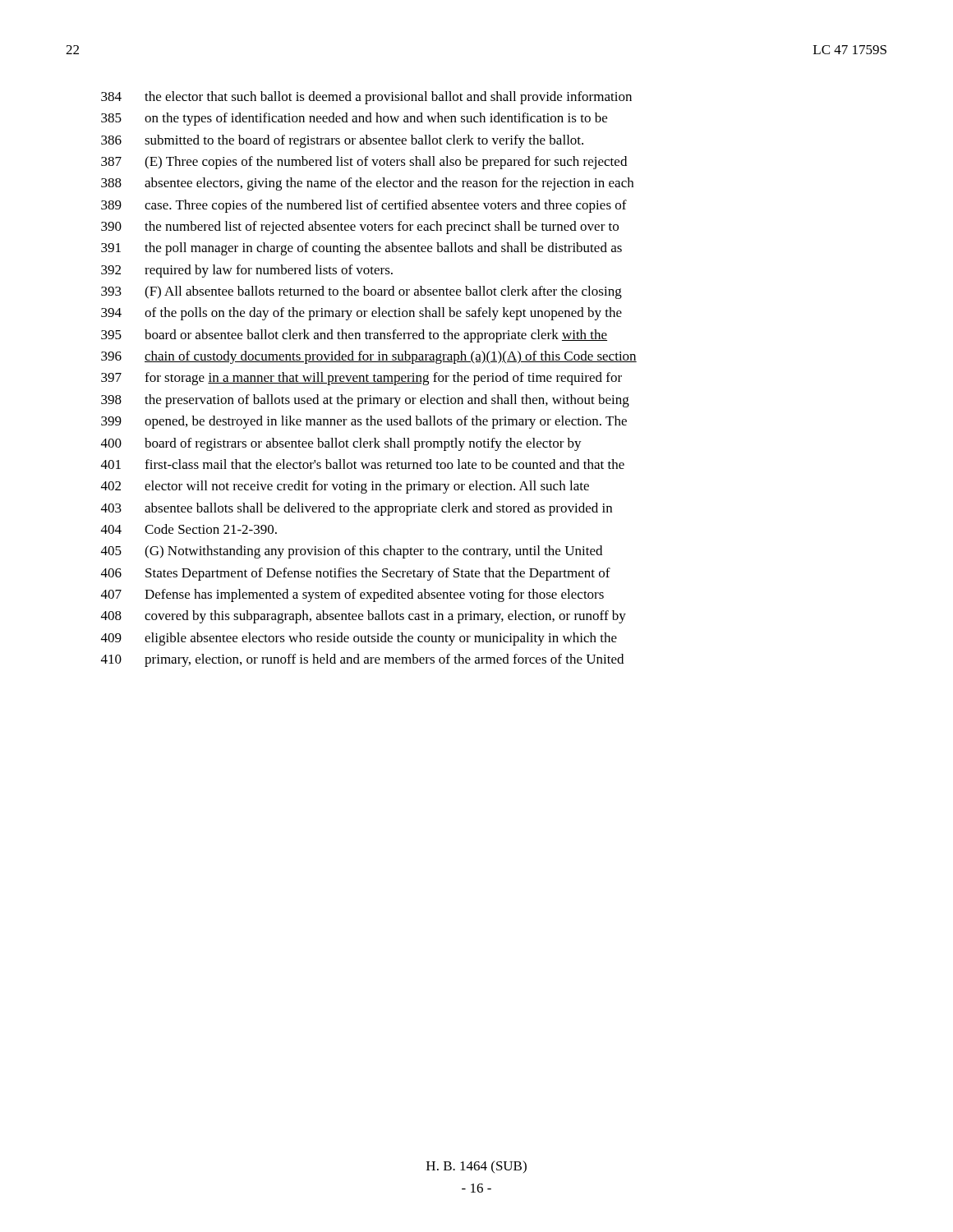Click on the element starting "395 board or absentee ballot clerk and"
Image resolution: width=953 pixels, height=1232 pixels.
[476, 335]
